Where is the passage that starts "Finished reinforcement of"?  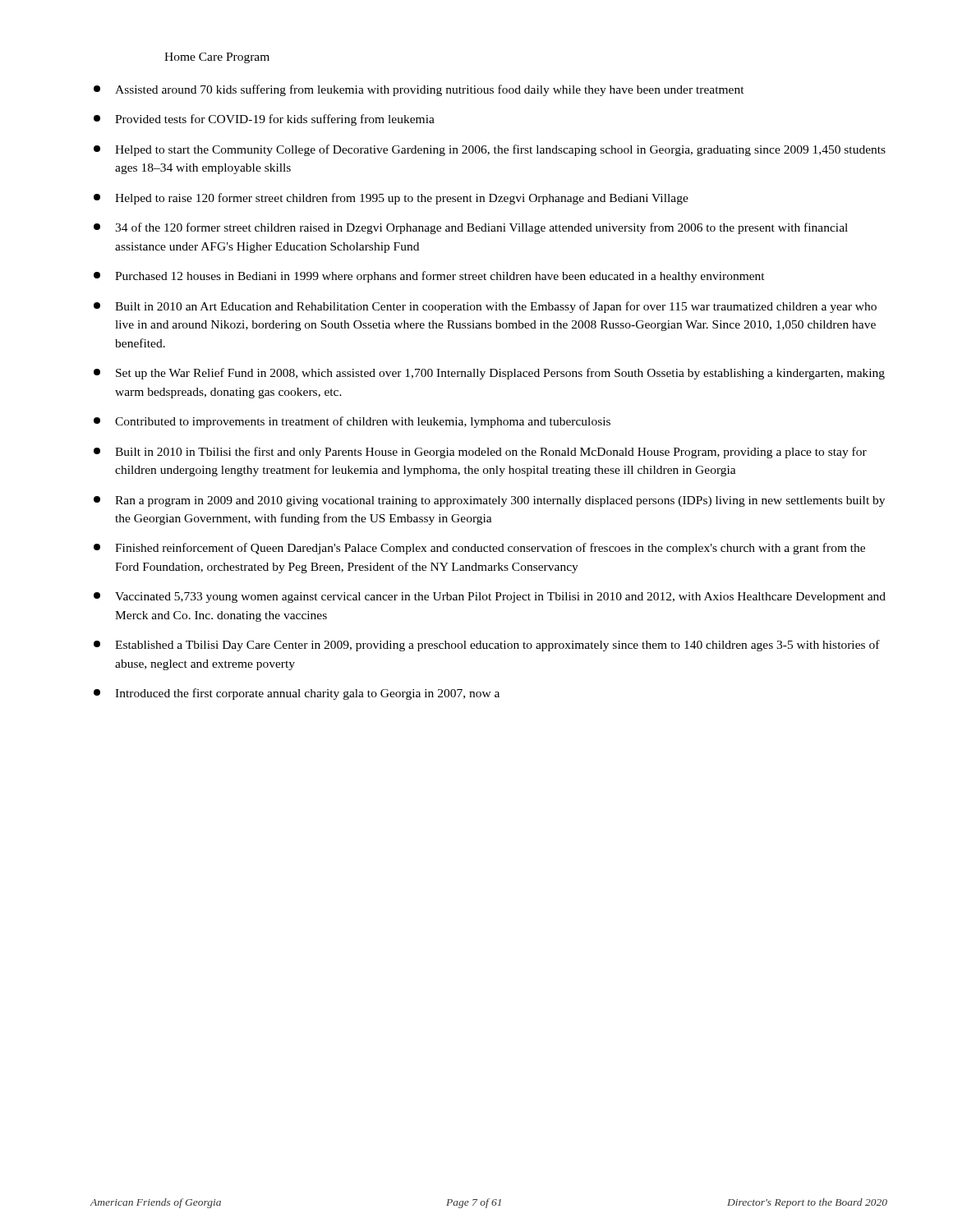(x=490, y=558)
